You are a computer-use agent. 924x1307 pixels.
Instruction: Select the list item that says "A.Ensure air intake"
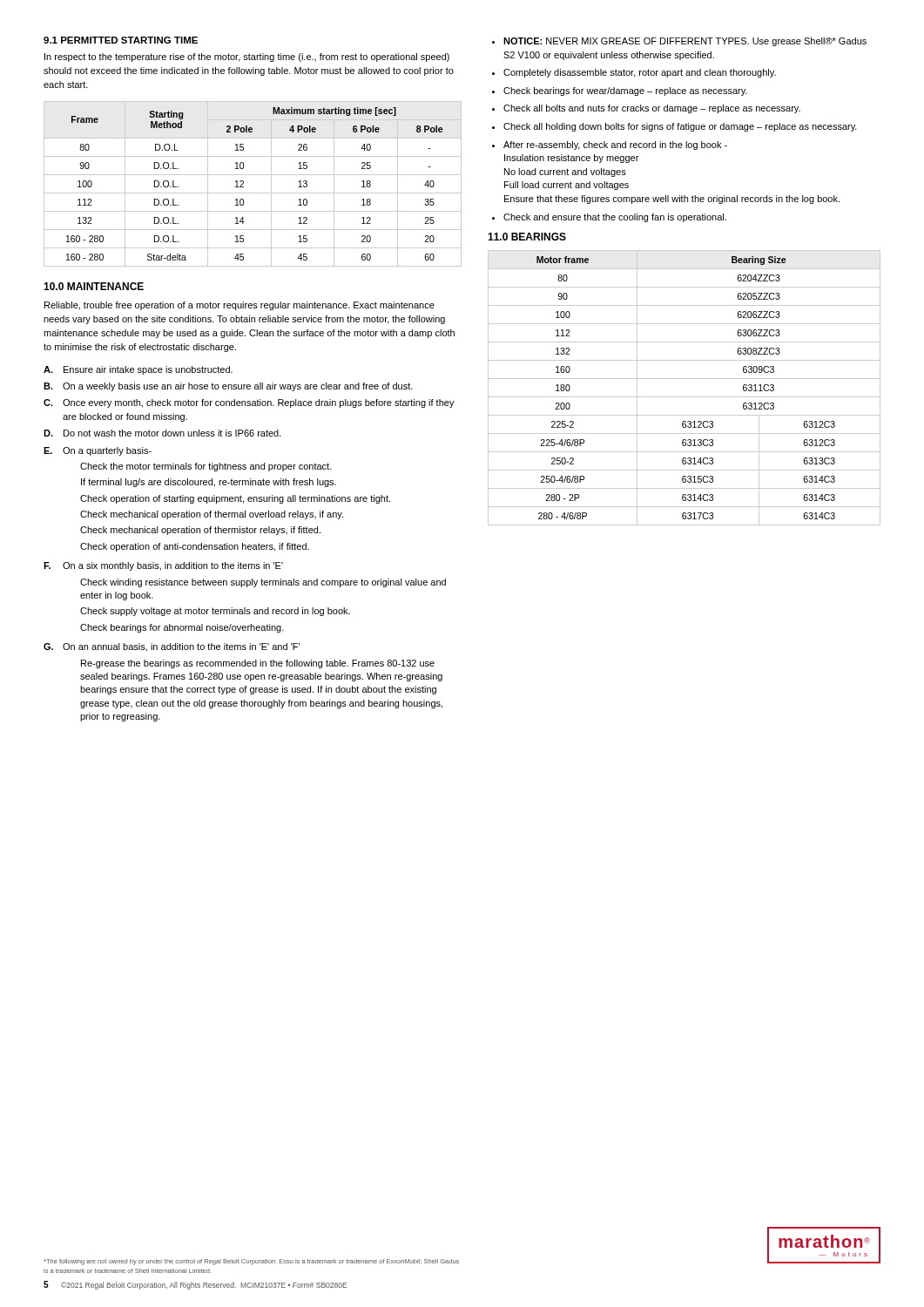(x=138, y=370)
